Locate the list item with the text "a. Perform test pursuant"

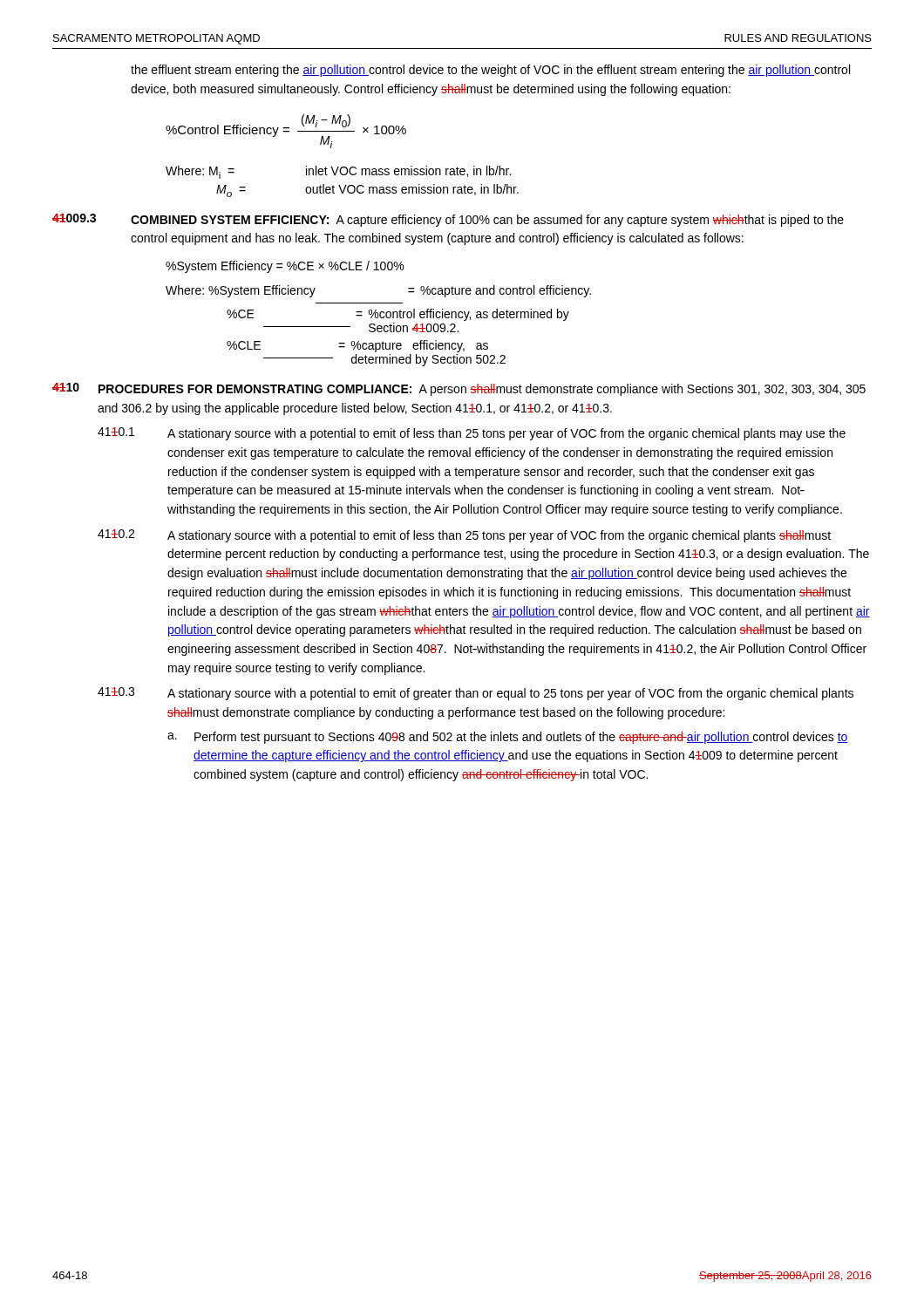[x=520, y=756]
